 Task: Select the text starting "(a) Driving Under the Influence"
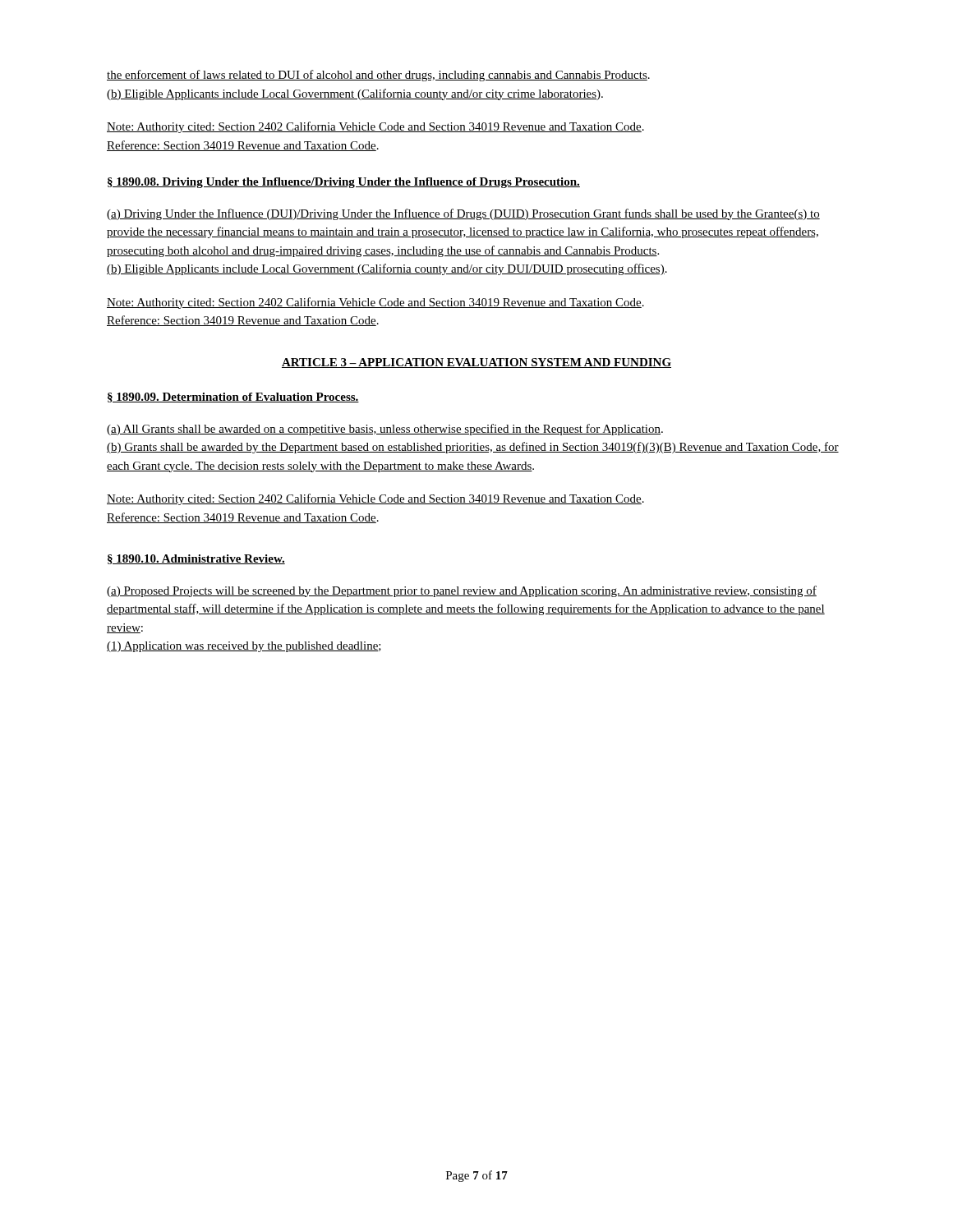pyautogui.click(x=463, y=241)
